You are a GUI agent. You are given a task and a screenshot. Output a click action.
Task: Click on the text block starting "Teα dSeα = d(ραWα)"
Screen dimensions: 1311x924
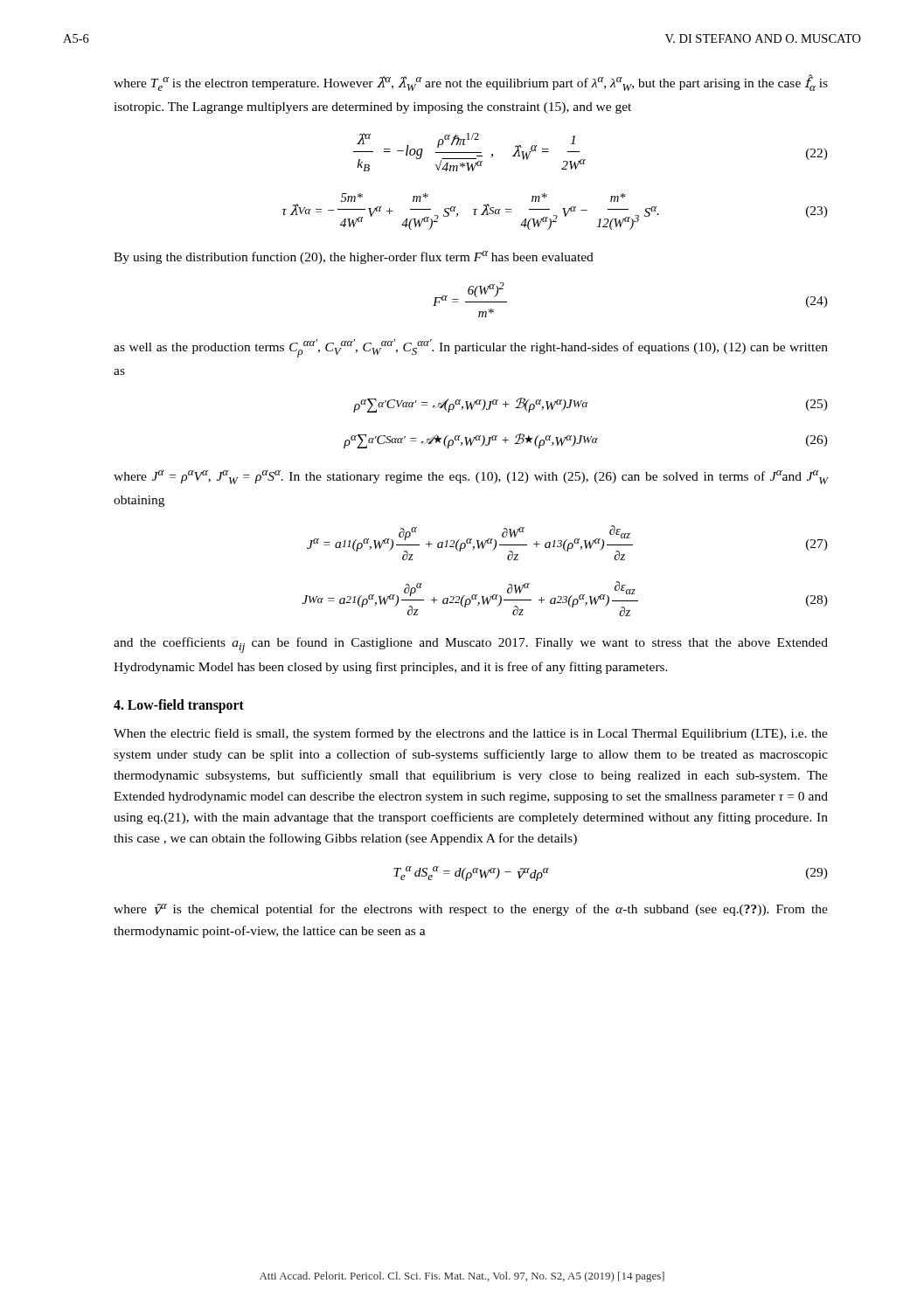471,872
